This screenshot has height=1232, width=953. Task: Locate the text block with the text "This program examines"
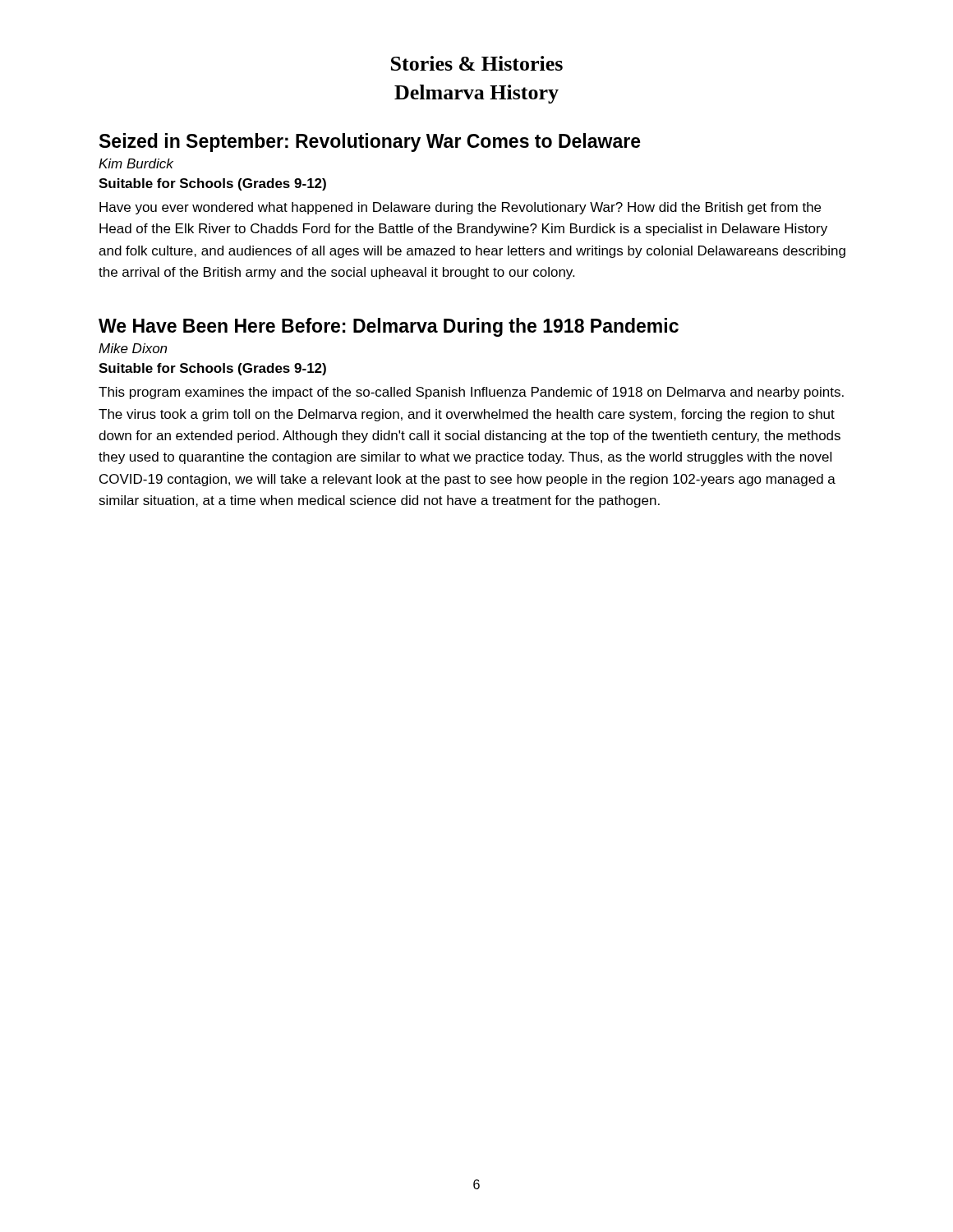[x=472, y=447]
